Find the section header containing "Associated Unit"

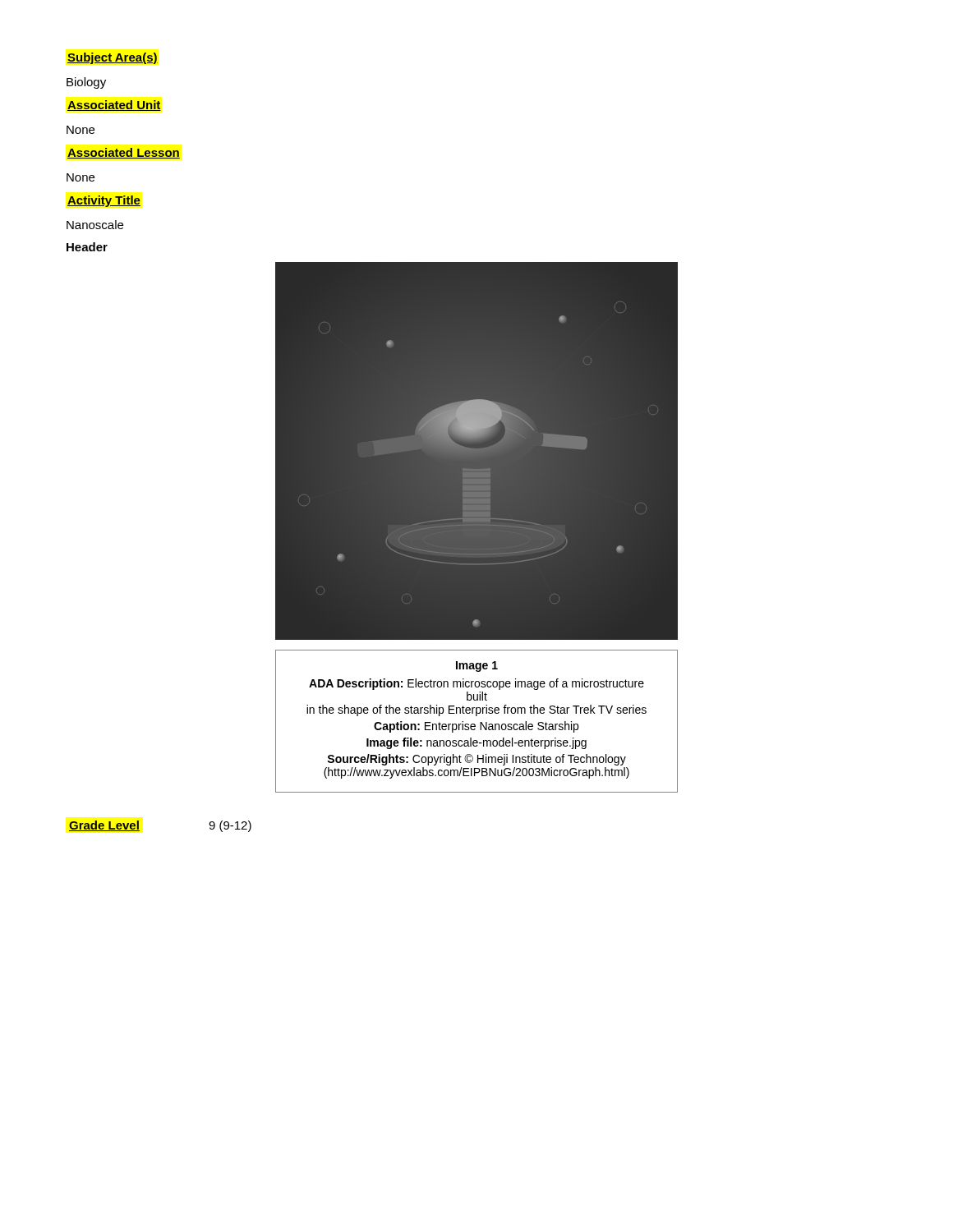click(x=114, y=105)
